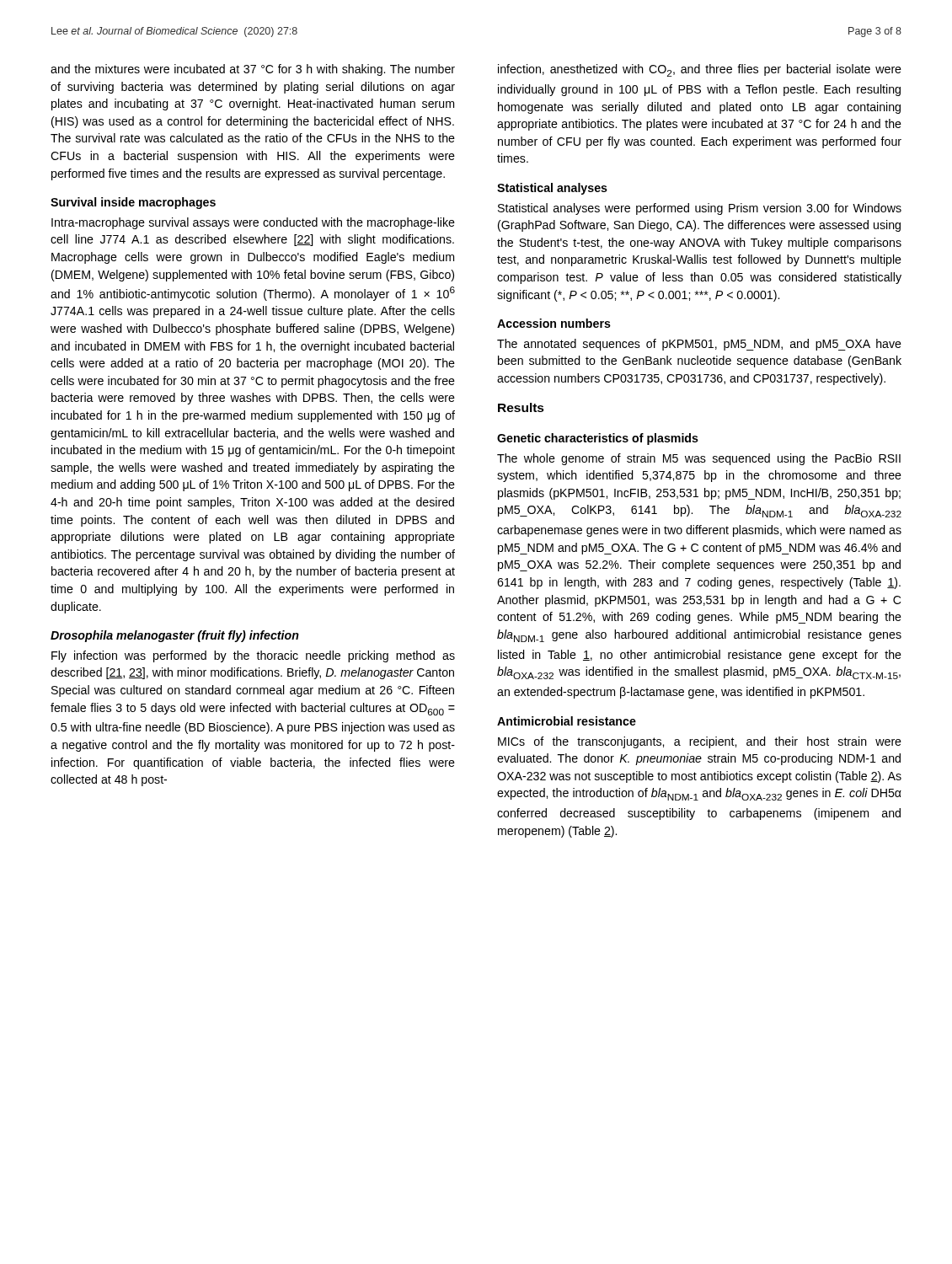Find the text block with the text "and the mixtures were incubated at 37"
The image size is (952, 1264).
pos(253,121)
